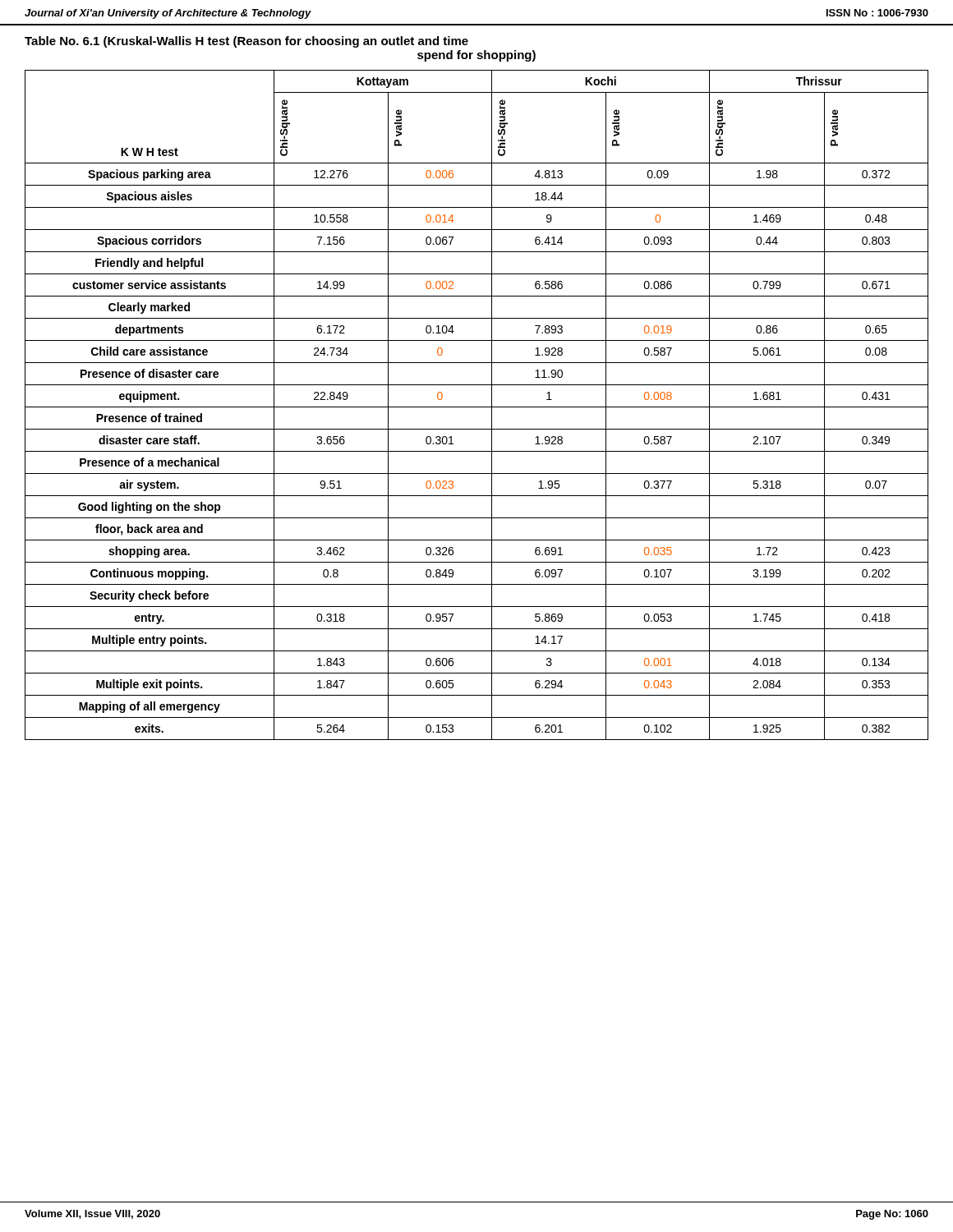Image resolution: width=953 pixels, height=1232 pixels.
Task: Select a table
Action: coord(476,383)
